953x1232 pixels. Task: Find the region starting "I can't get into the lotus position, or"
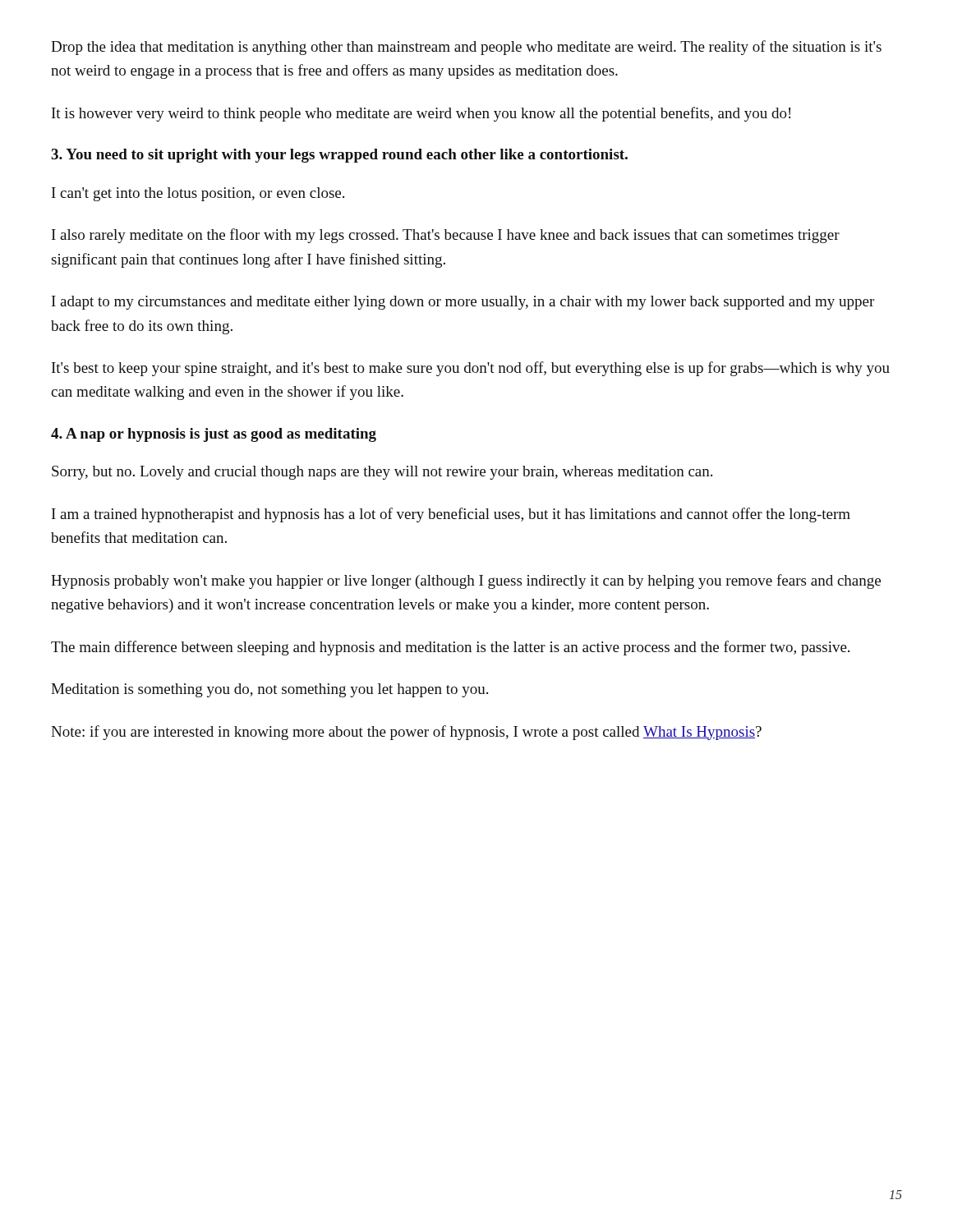tap(198, 192)
